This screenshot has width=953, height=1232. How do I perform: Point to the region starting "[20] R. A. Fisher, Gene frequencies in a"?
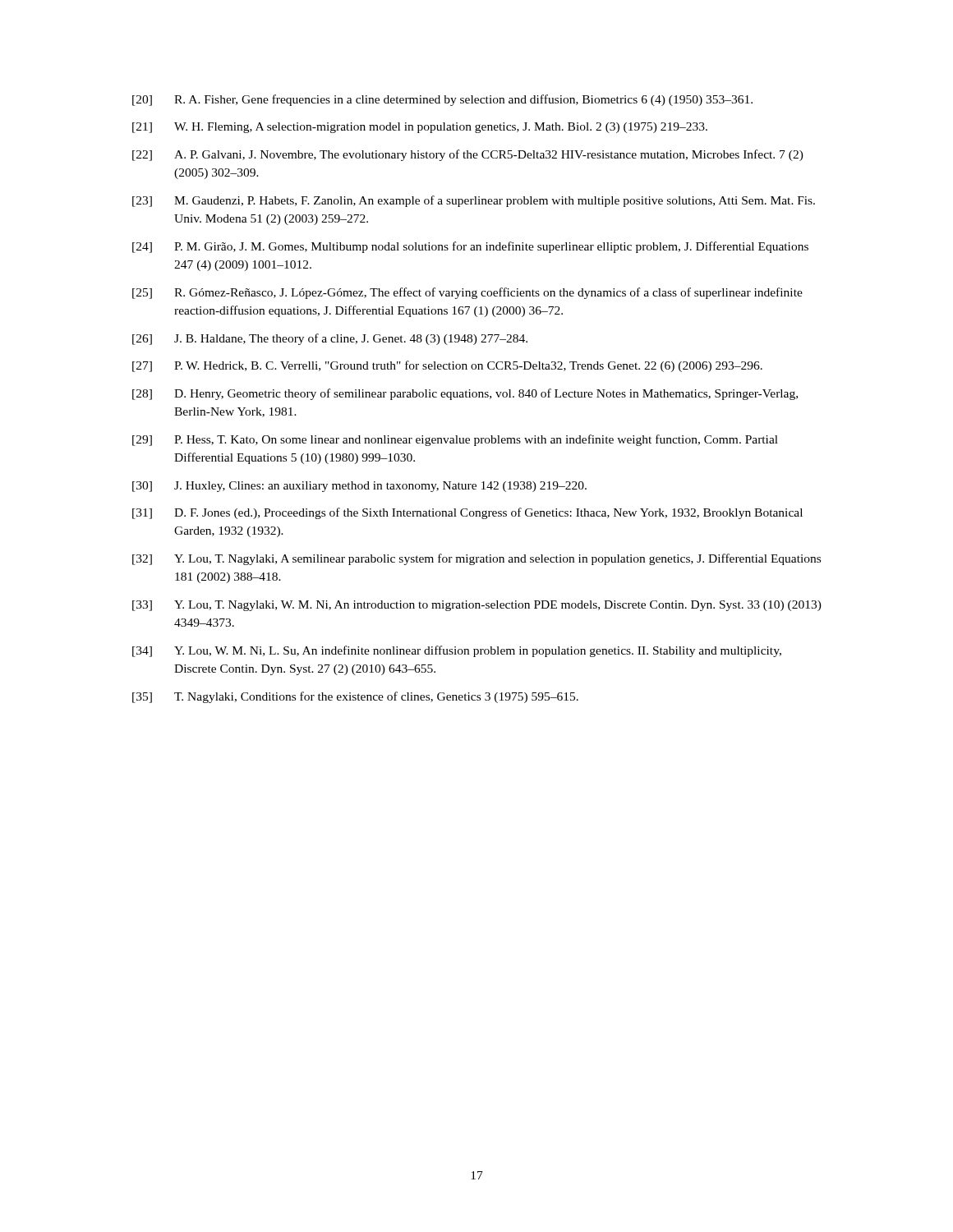tap(476, 100)
